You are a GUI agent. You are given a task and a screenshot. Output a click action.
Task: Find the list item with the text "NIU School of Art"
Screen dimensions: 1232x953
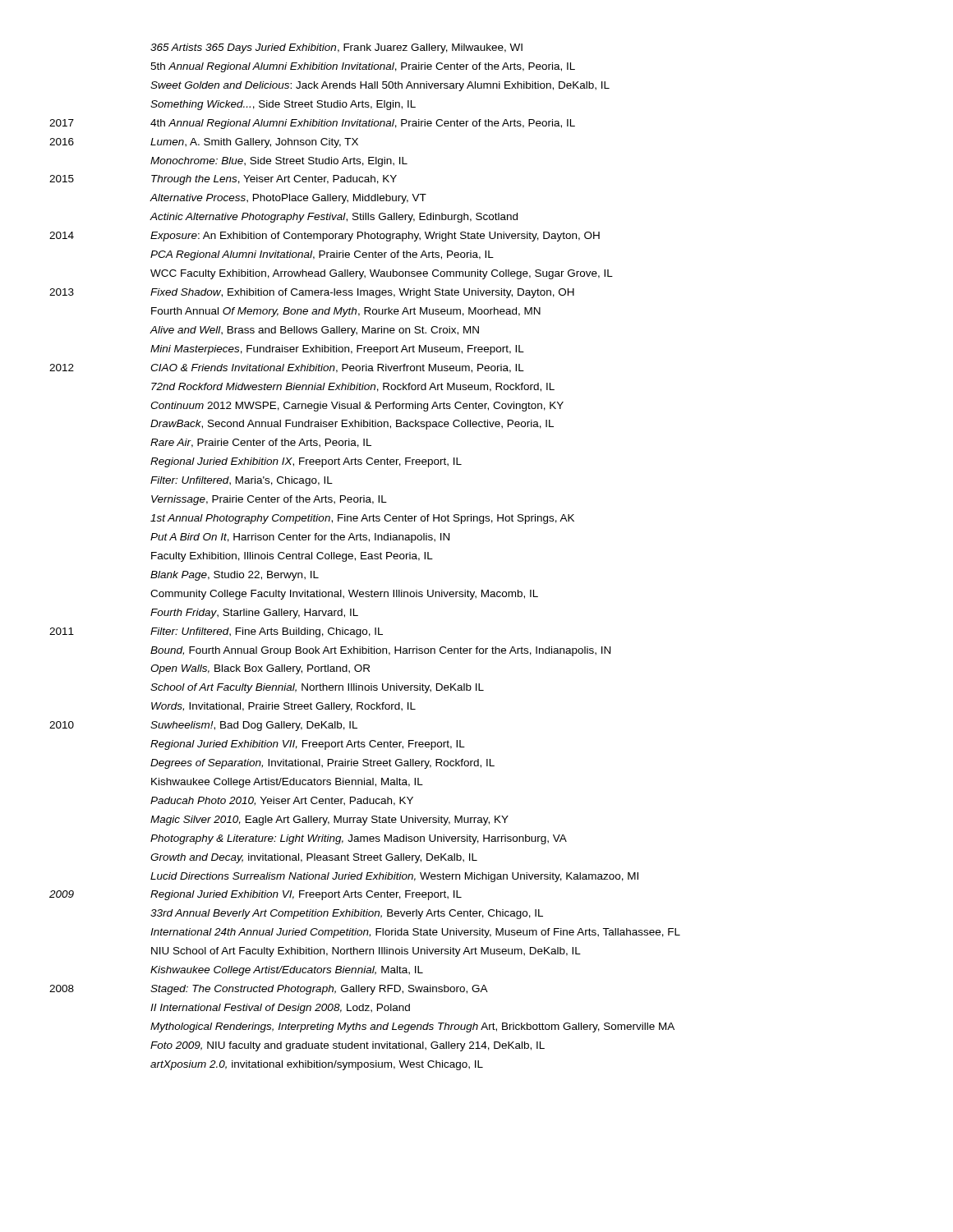coord(476,952)
